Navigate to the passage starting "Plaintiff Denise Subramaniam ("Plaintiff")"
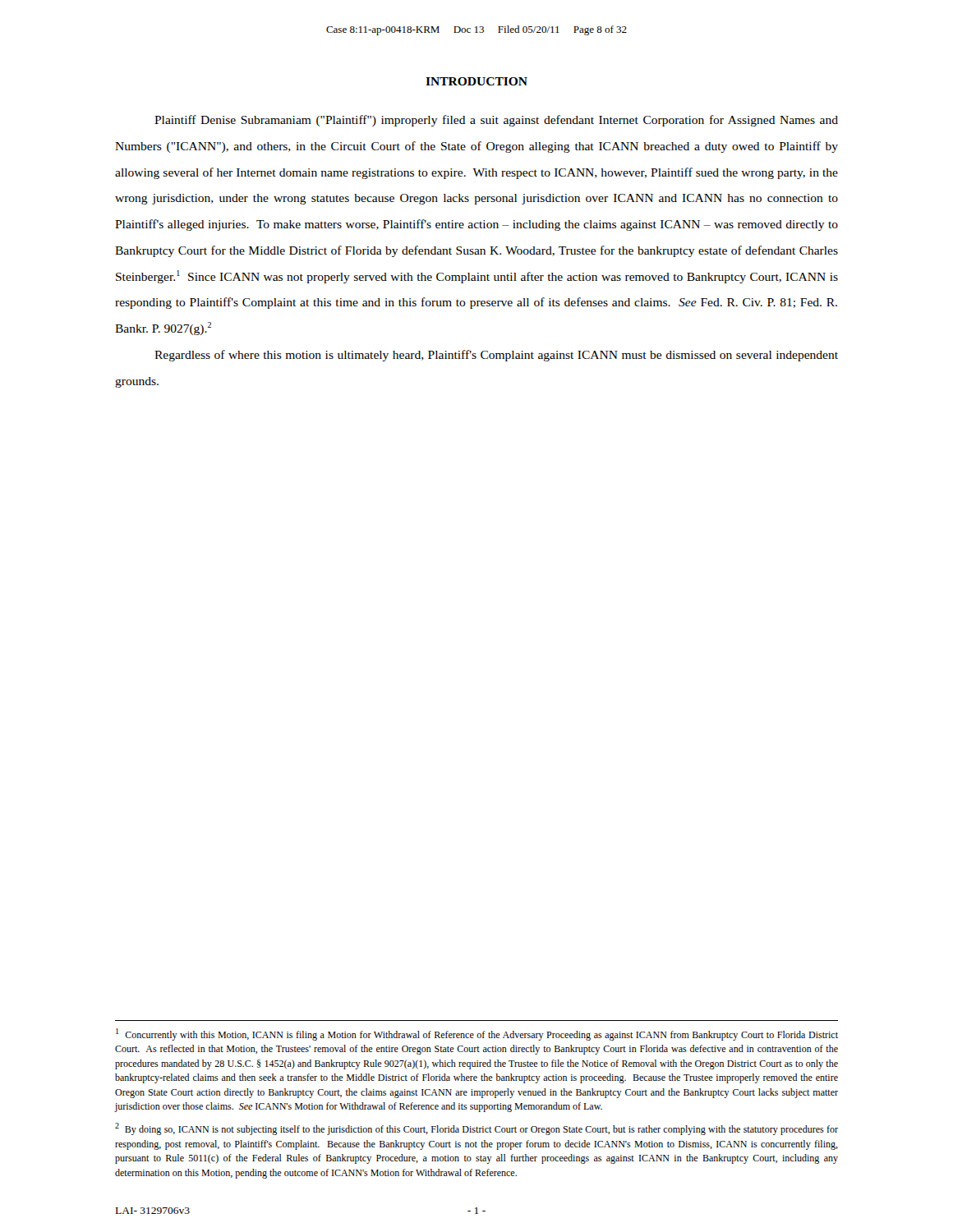This screenshot has height=1232, width=953. [476, 224]
